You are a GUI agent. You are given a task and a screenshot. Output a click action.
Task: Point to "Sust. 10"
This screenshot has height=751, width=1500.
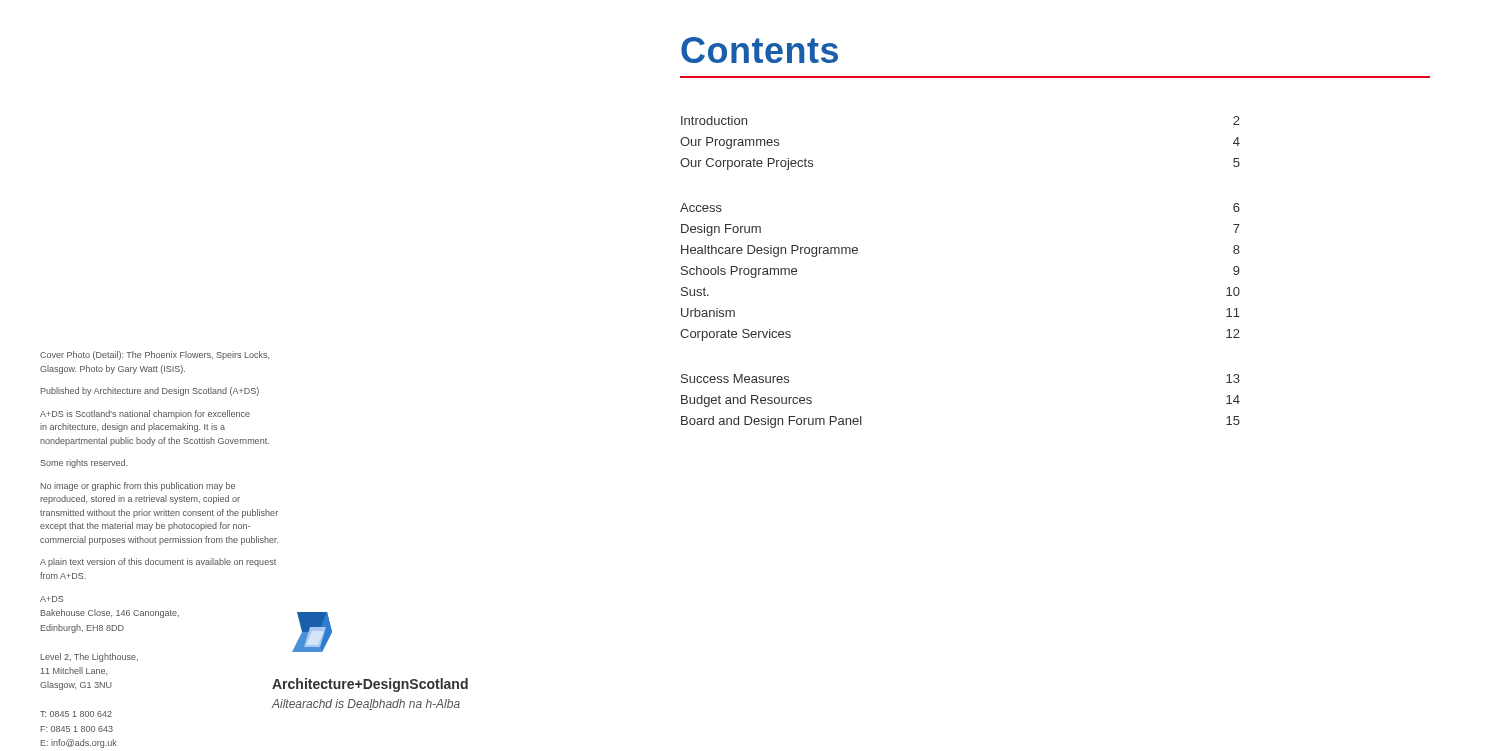coord(690,292)
